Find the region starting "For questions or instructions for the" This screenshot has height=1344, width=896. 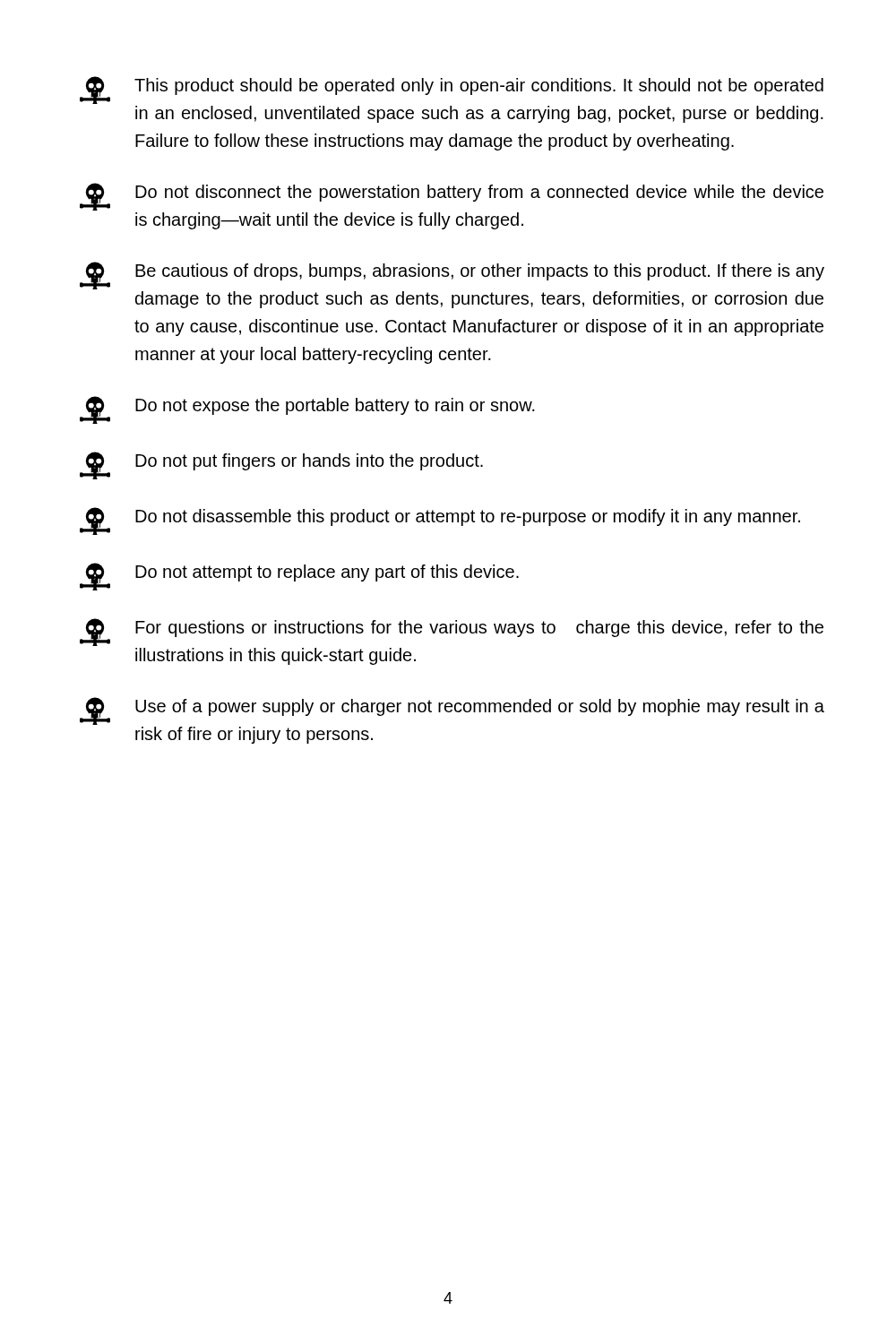(448, 642)
